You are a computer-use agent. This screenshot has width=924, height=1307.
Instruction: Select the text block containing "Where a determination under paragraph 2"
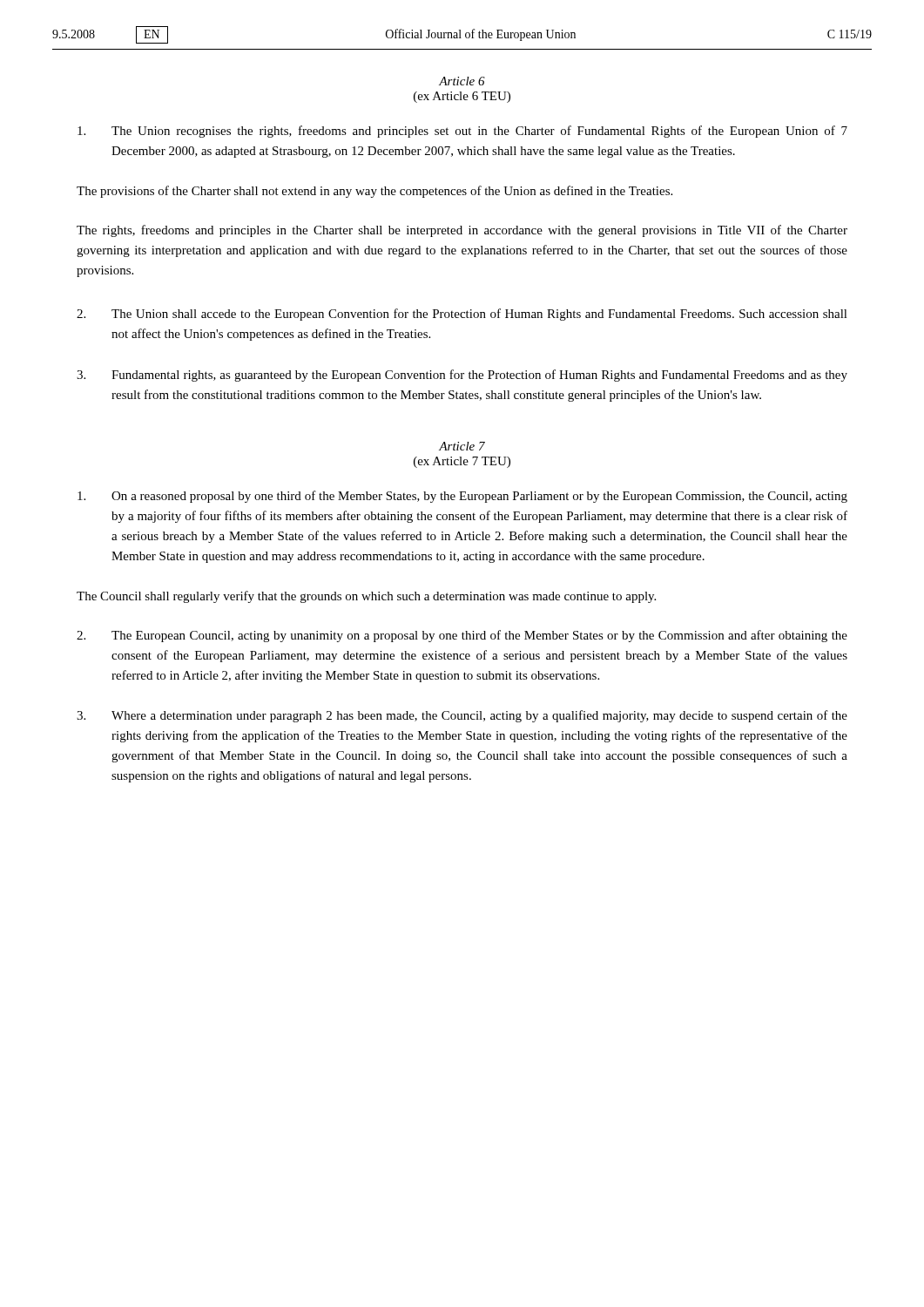coord(462,746)
